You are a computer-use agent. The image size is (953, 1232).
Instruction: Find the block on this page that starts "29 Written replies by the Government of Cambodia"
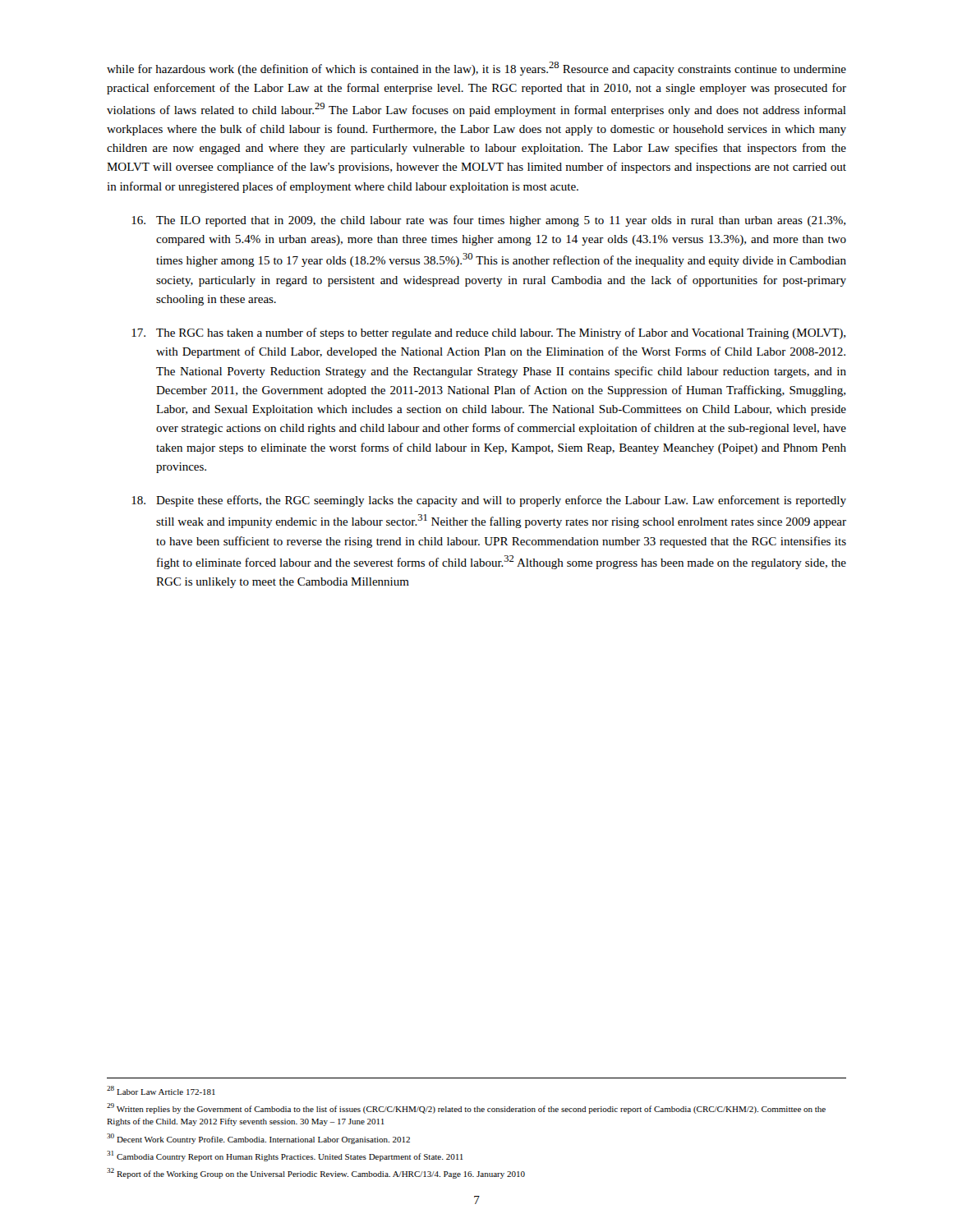[x=466, y=1114]
